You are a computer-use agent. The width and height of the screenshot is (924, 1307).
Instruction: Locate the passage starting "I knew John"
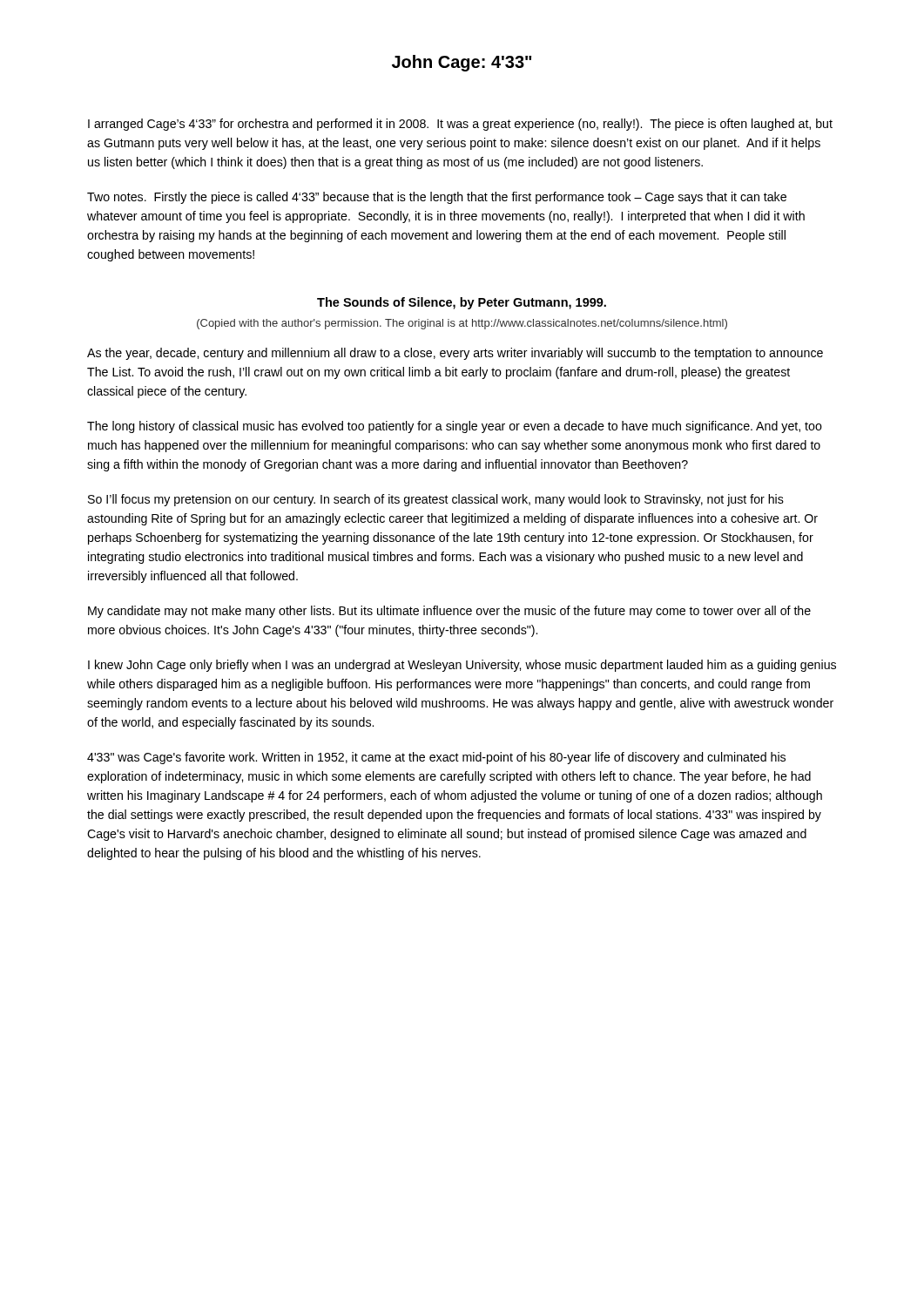point(462,694)
